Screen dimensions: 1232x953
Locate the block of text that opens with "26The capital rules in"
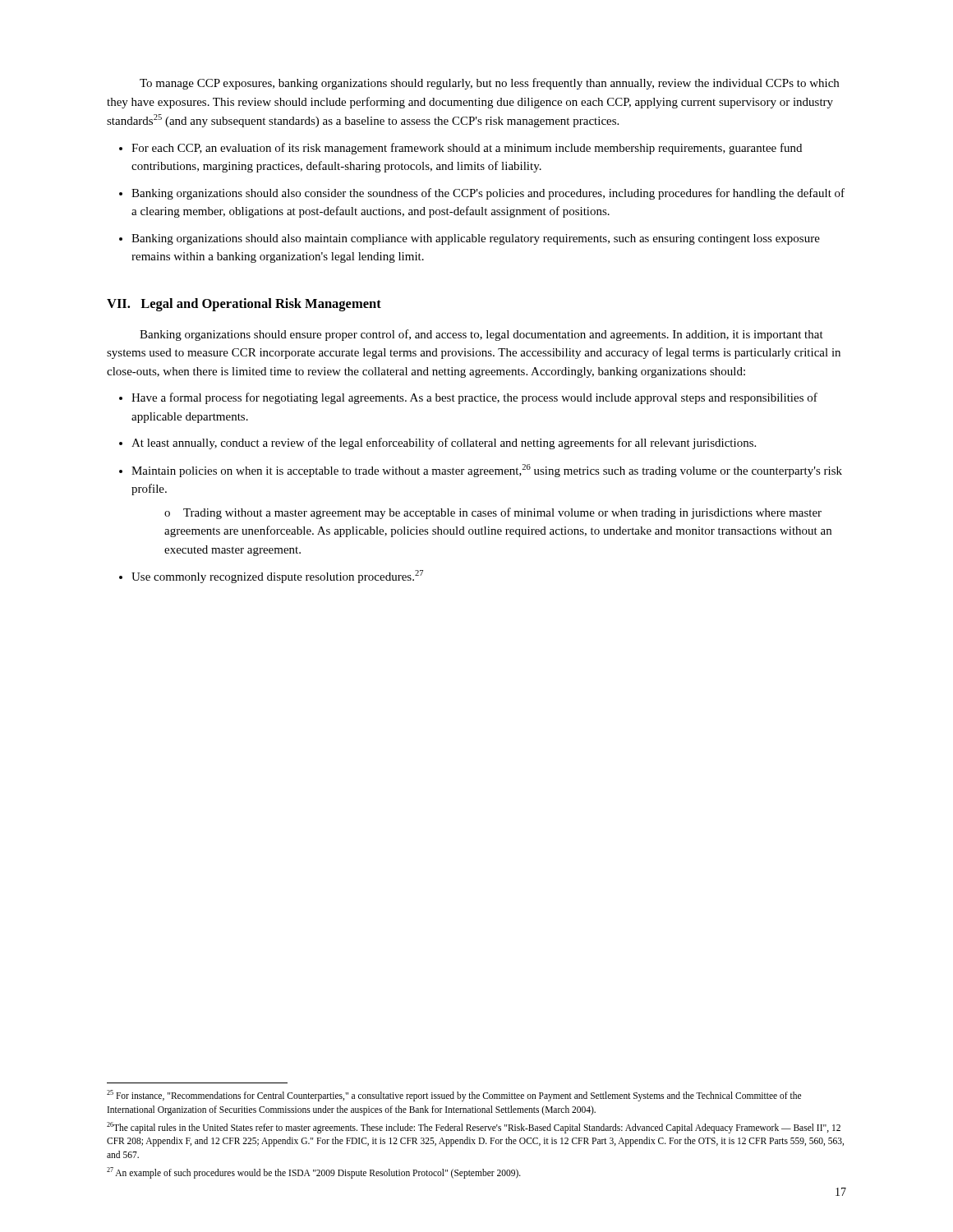coord(476,1140)
